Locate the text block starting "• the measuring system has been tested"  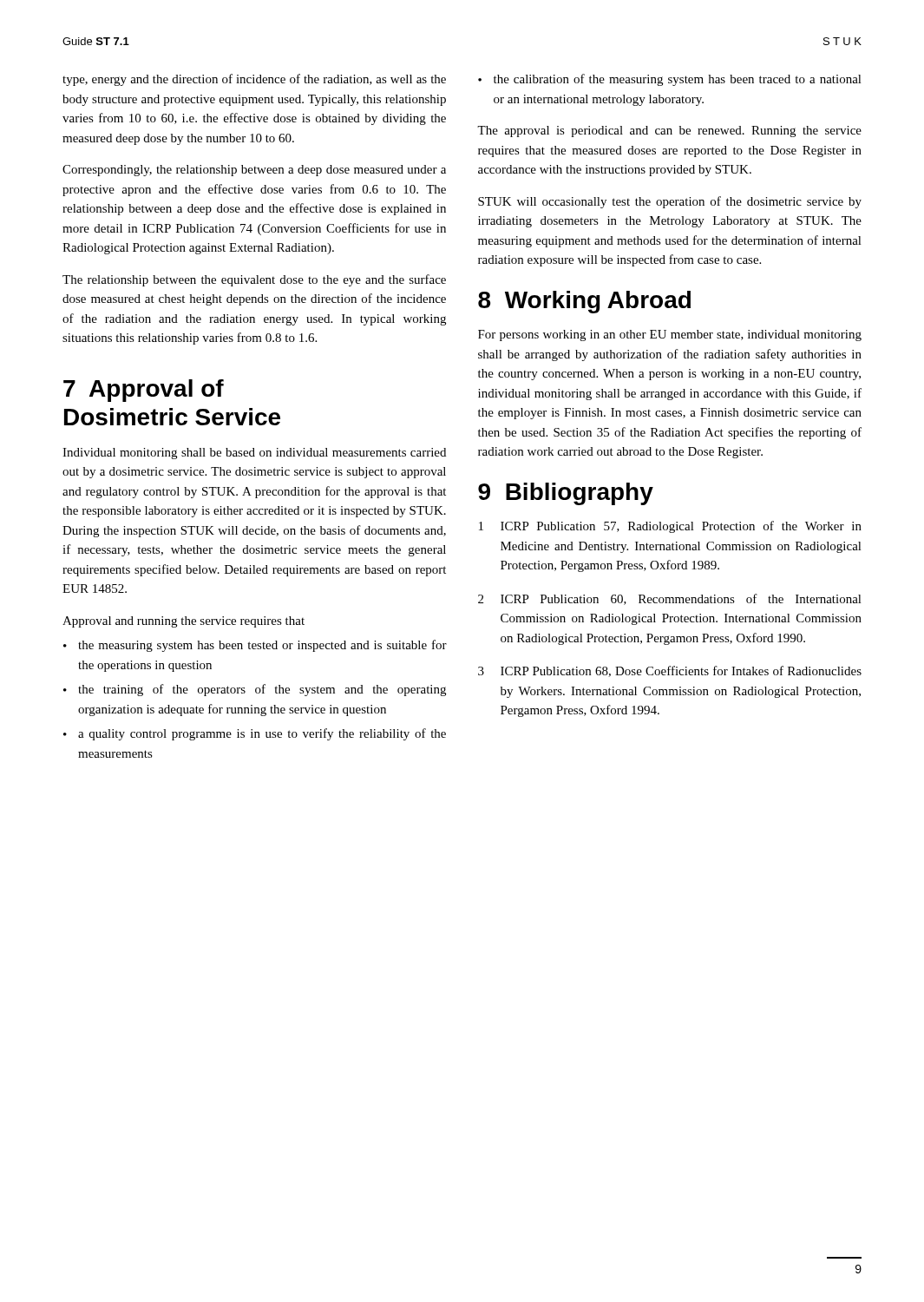click(254, 655)
